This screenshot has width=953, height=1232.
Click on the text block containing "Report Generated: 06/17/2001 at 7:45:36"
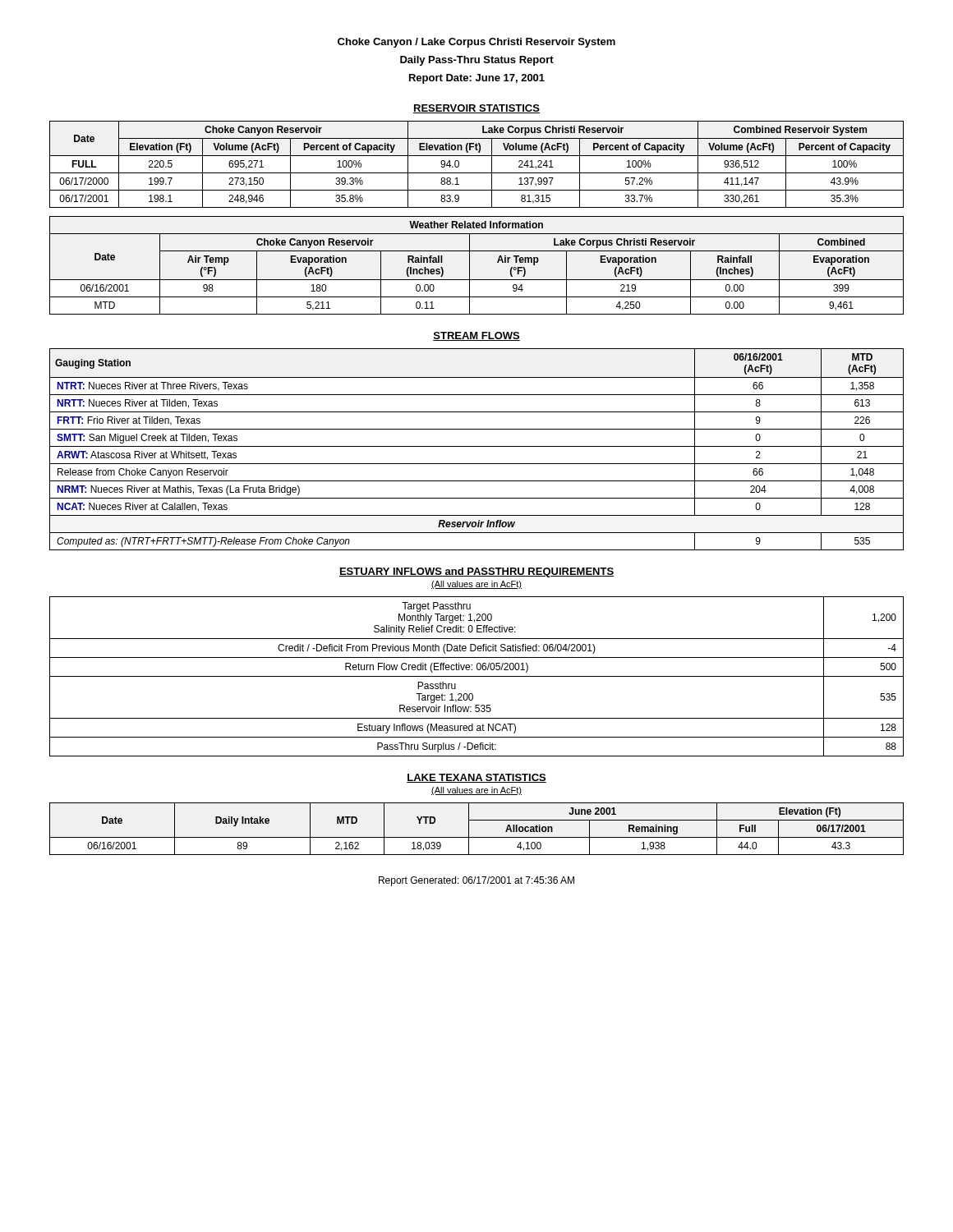tap(476, 881)
